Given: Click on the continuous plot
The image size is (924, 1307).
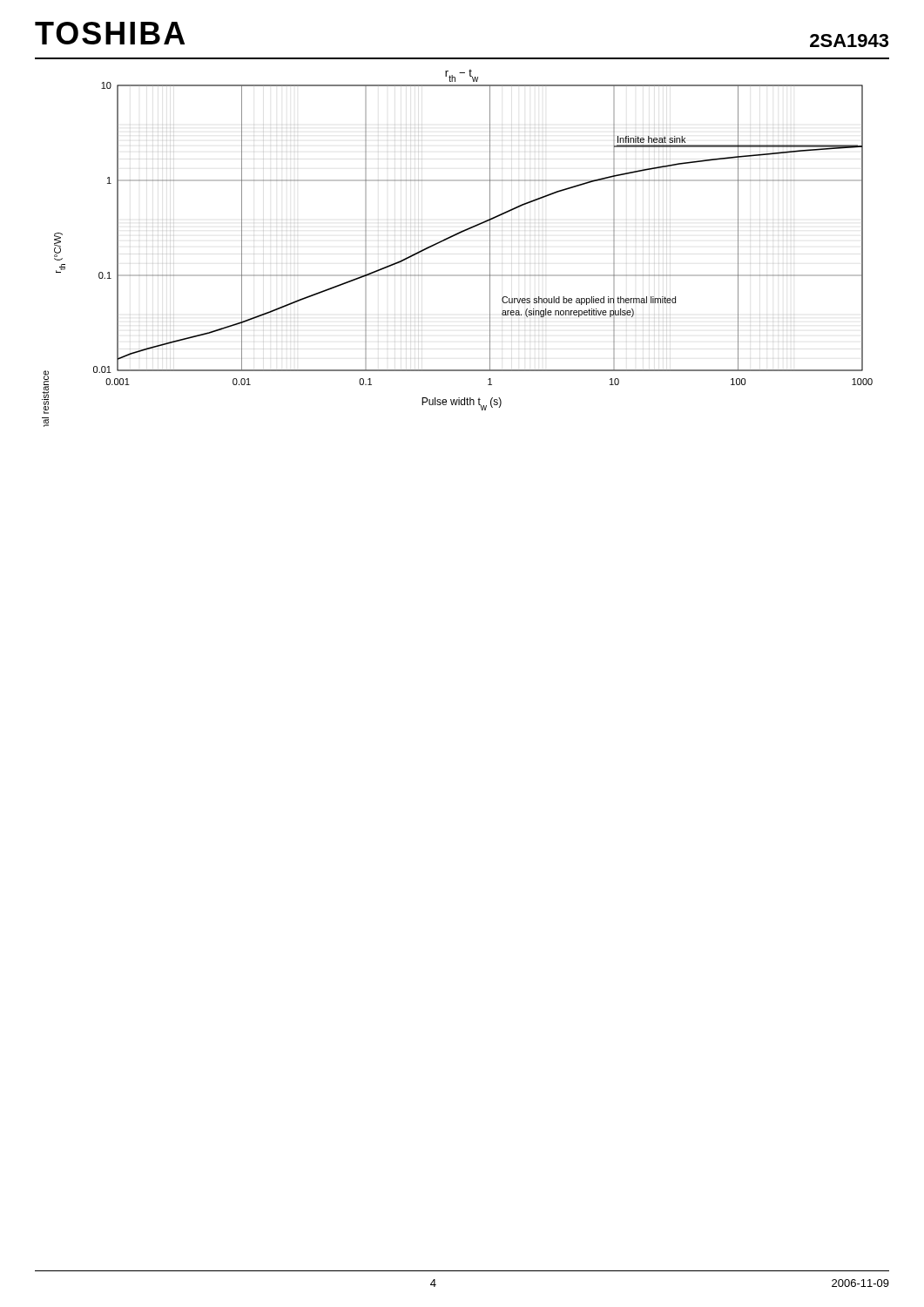Looking at the screenshot, I should click(462, 246).
